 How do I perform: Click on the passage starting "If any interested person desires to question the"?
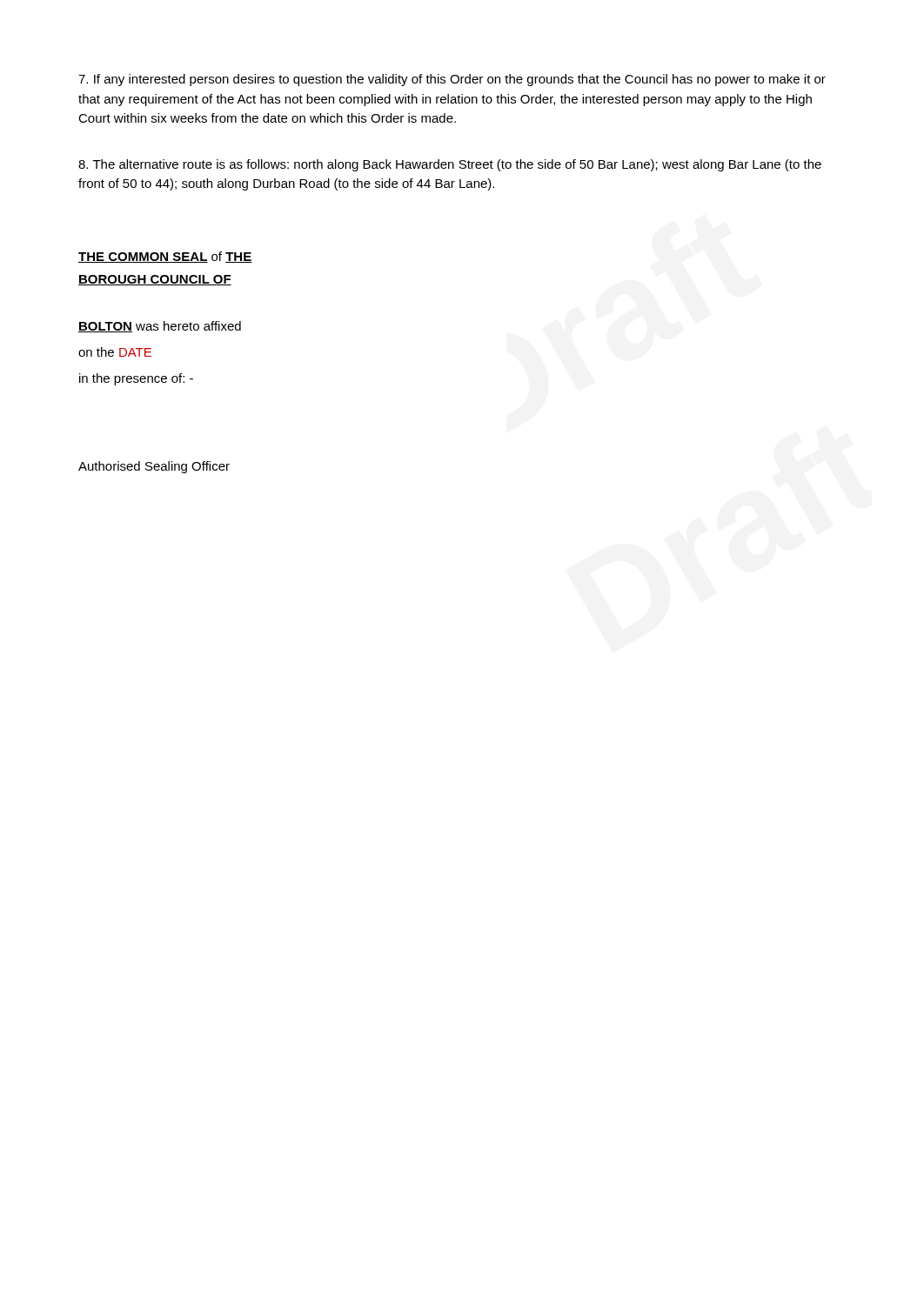point(452,98)
